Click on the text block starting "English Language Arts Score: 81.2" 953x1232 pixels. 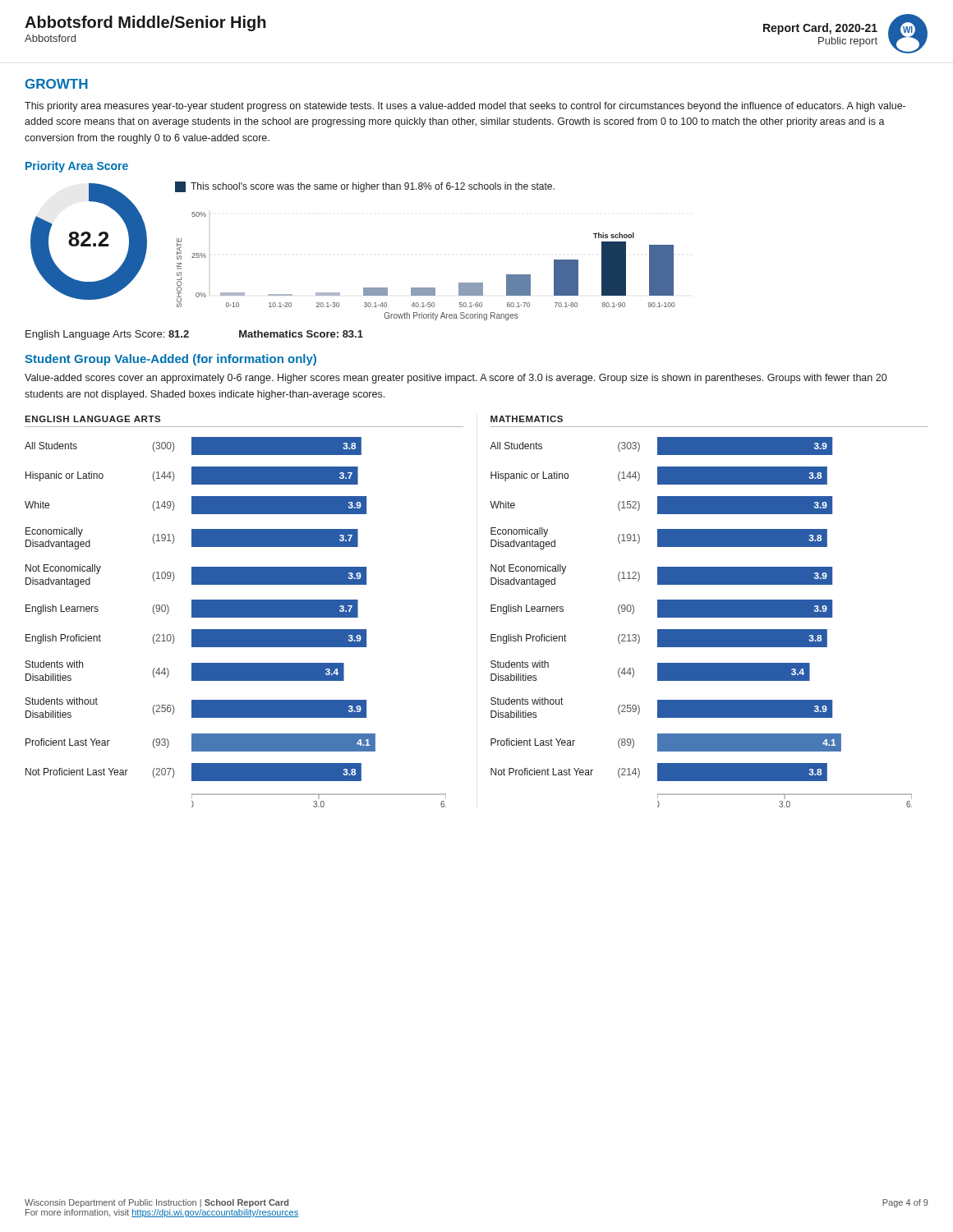click(x=107, y=334)
